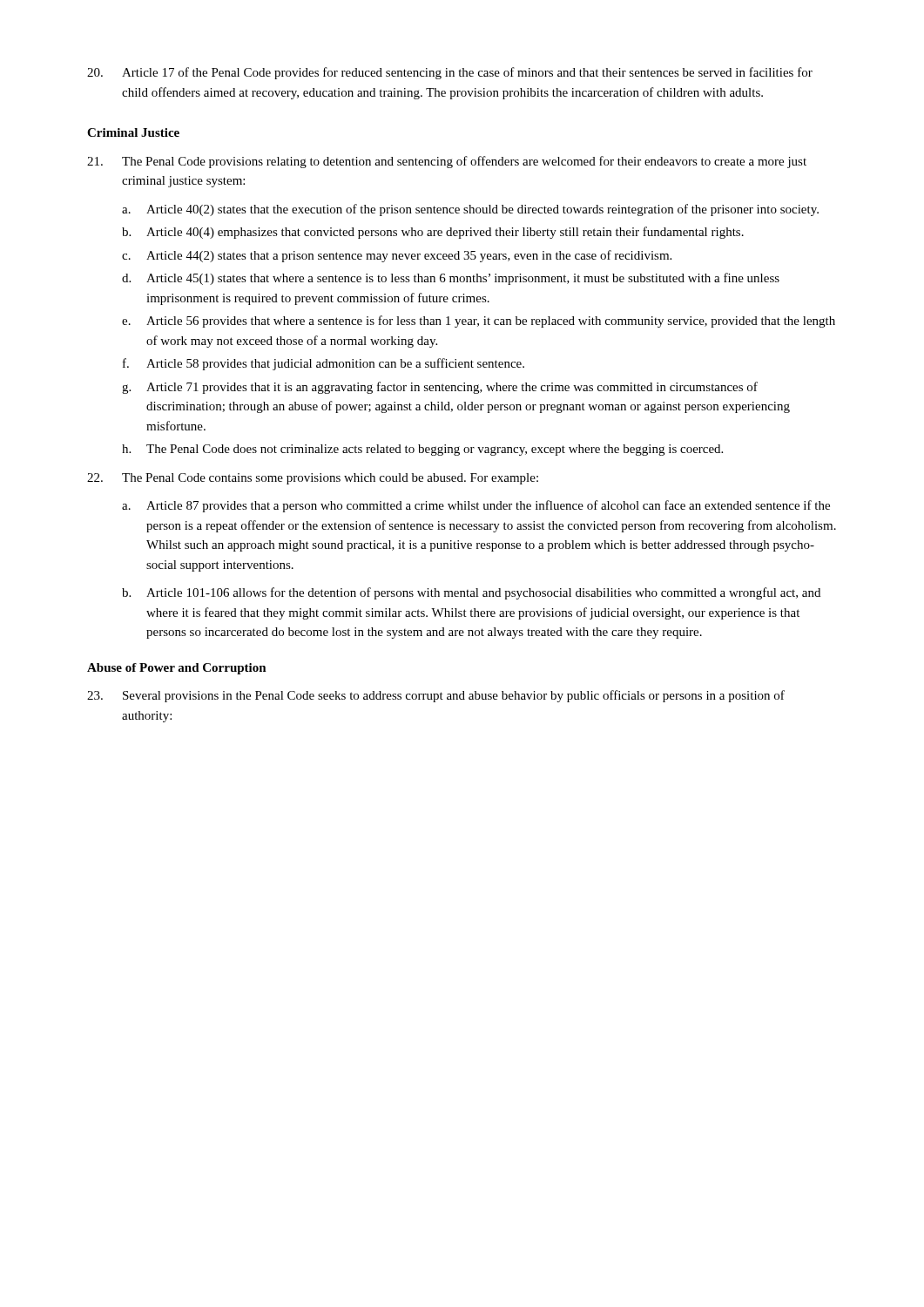
Task: Where is the passage that starts "20. Article 17 of the Penal Code provides"?
Action: (x=462, y=82)
